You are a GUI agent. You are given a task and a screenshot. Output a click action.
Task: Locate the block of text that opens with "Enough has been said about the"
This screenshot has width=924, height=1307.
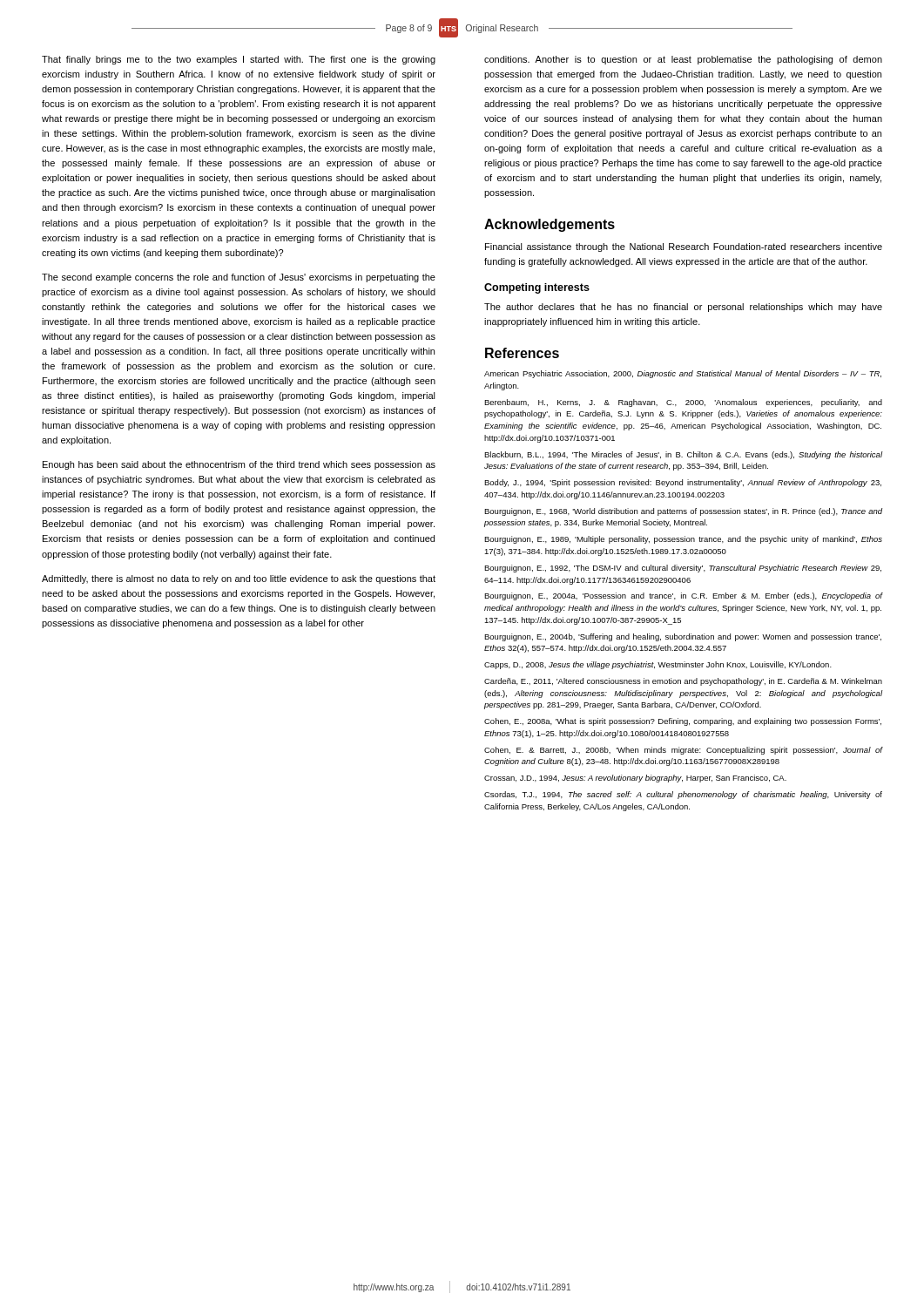(239, 509)
